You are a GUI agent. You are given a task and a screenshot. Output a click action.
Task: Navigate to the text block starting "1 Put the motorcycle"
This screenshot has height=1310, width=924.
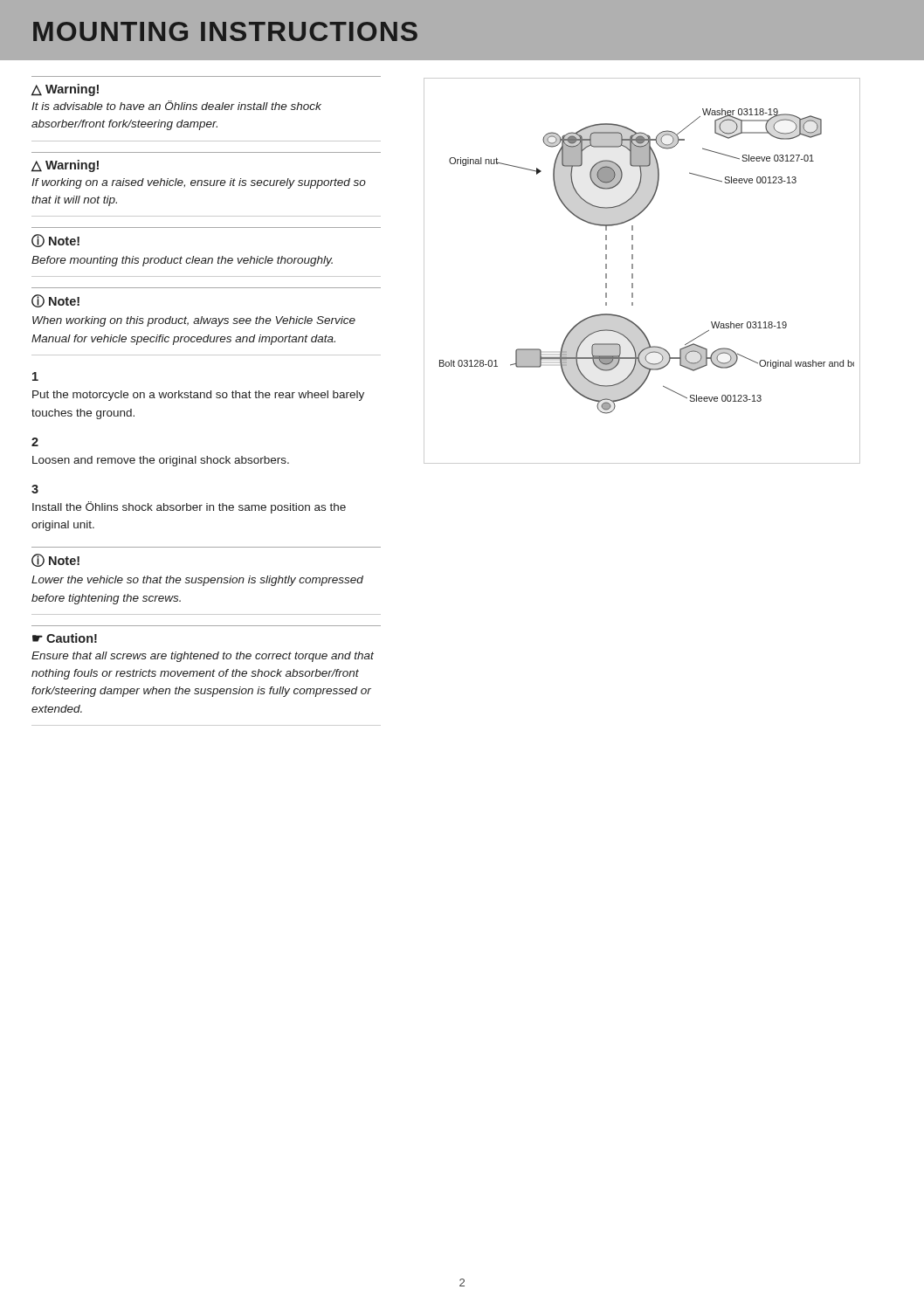[206, 396]
